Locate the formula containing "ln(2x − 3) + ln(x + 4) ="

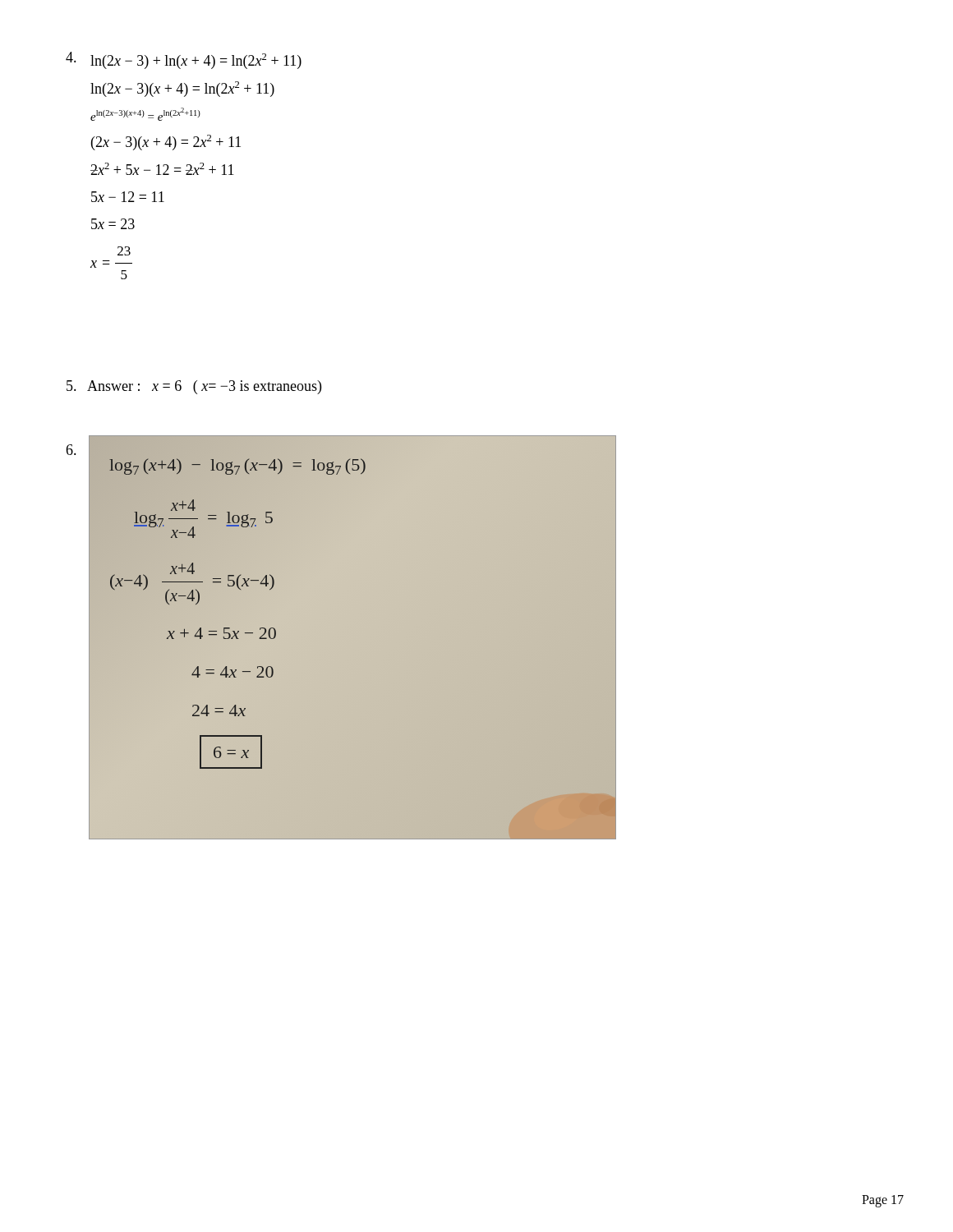184,170
